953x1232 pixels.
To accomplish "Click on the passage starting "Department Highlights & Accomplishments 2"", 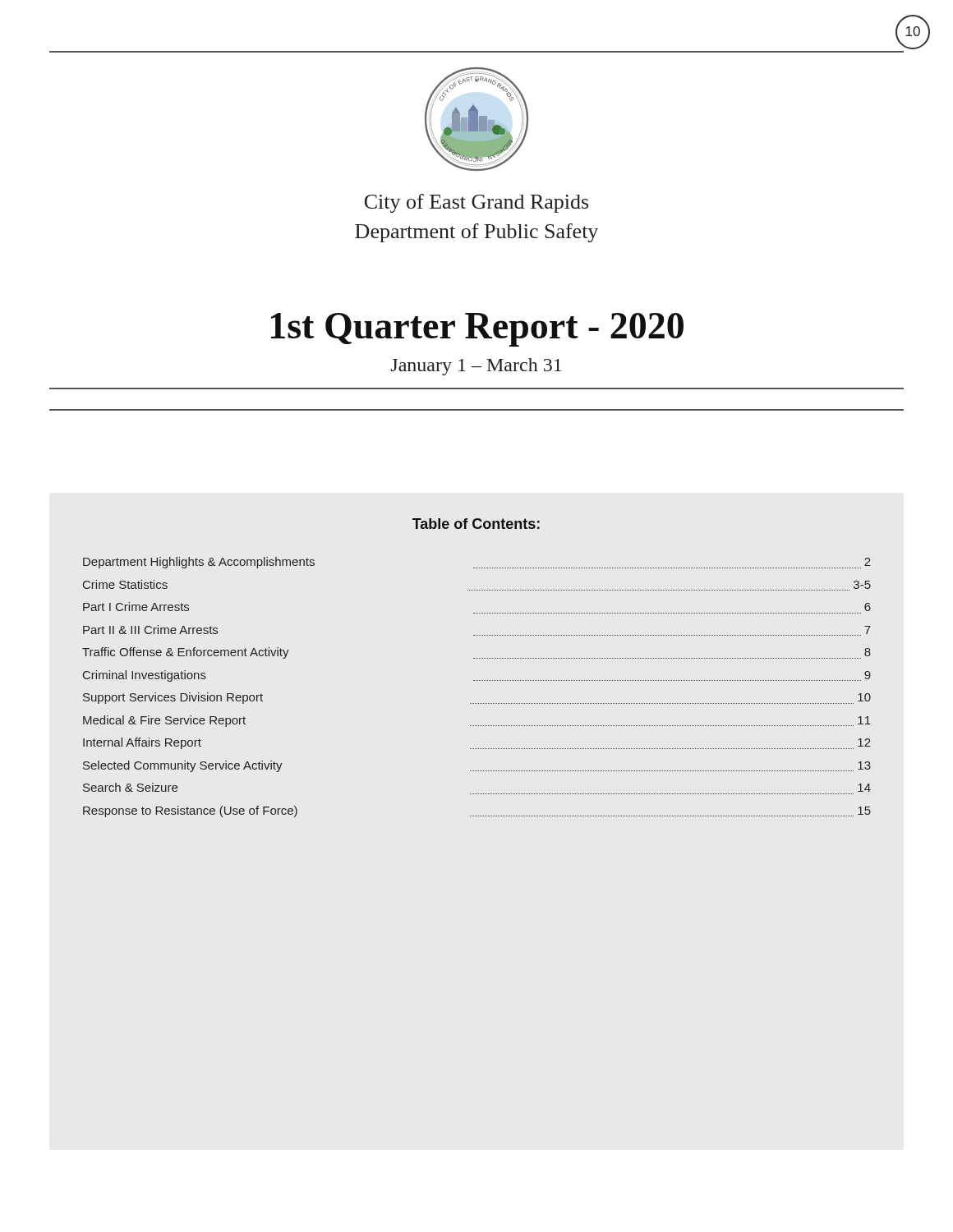I will pos(476,562).
